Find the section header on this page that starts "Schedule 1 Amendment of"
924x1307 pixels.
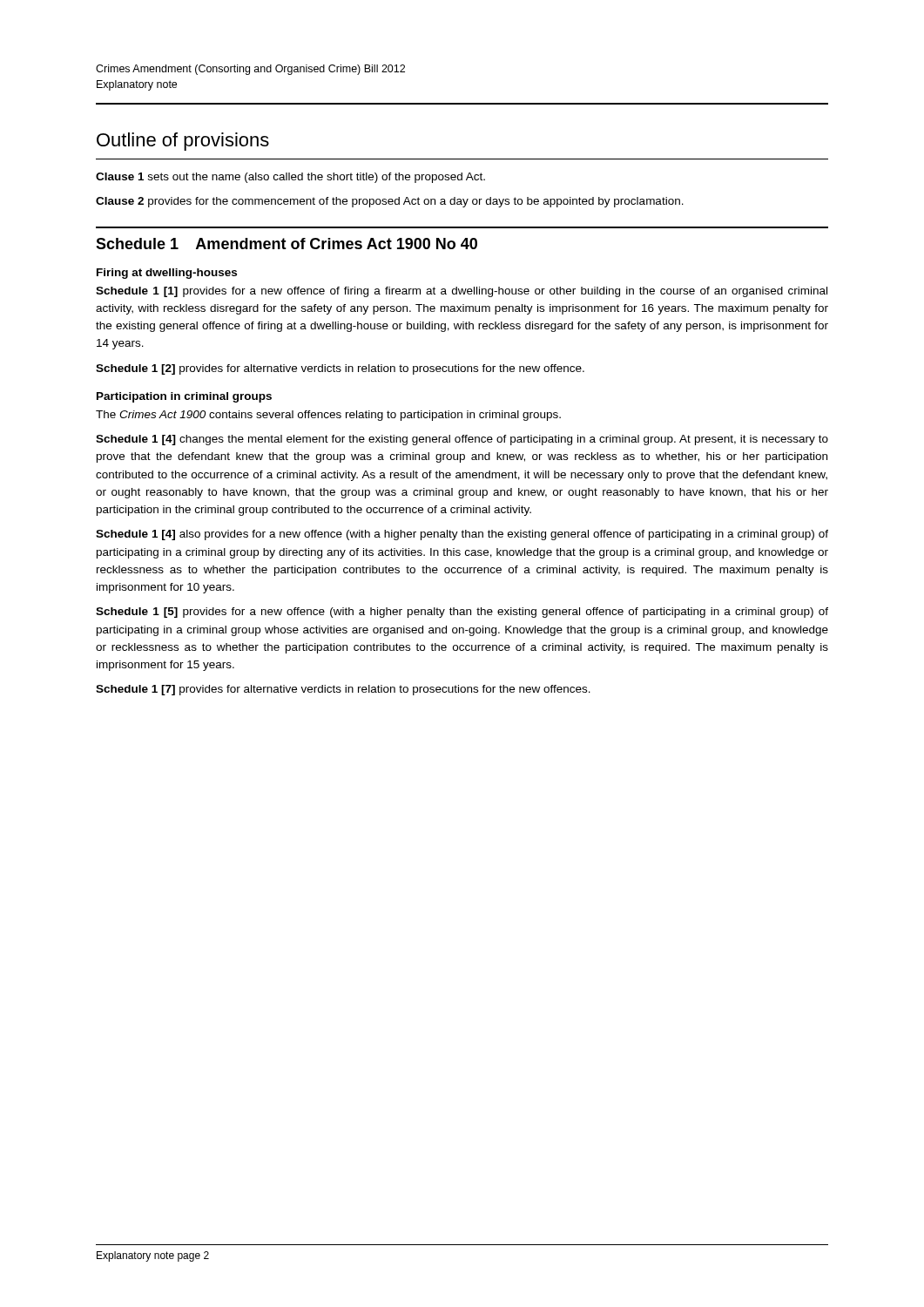pyautogui.click(x=287, y=244)
